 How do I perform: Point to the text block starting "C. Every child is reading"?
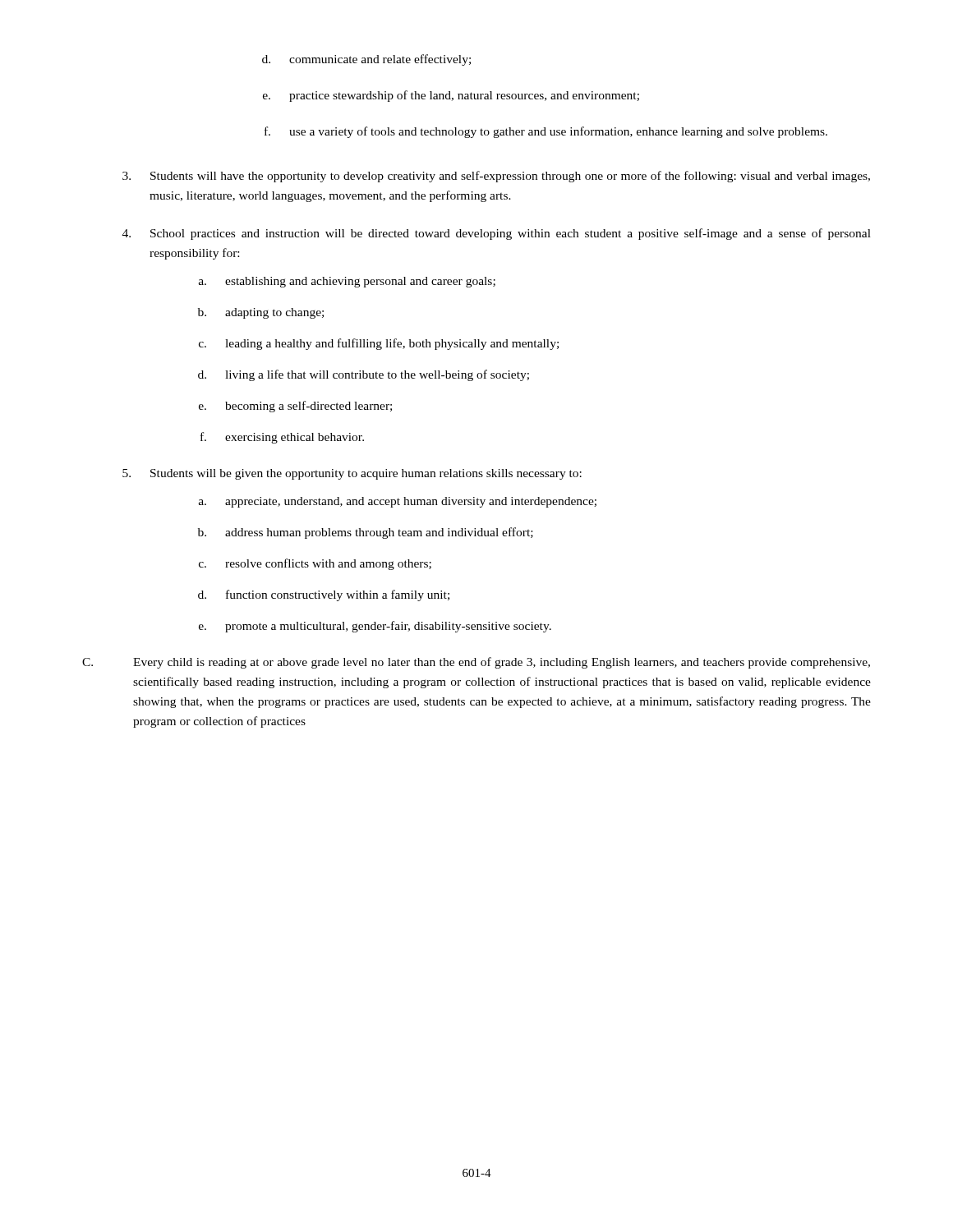tap(476, 692)
